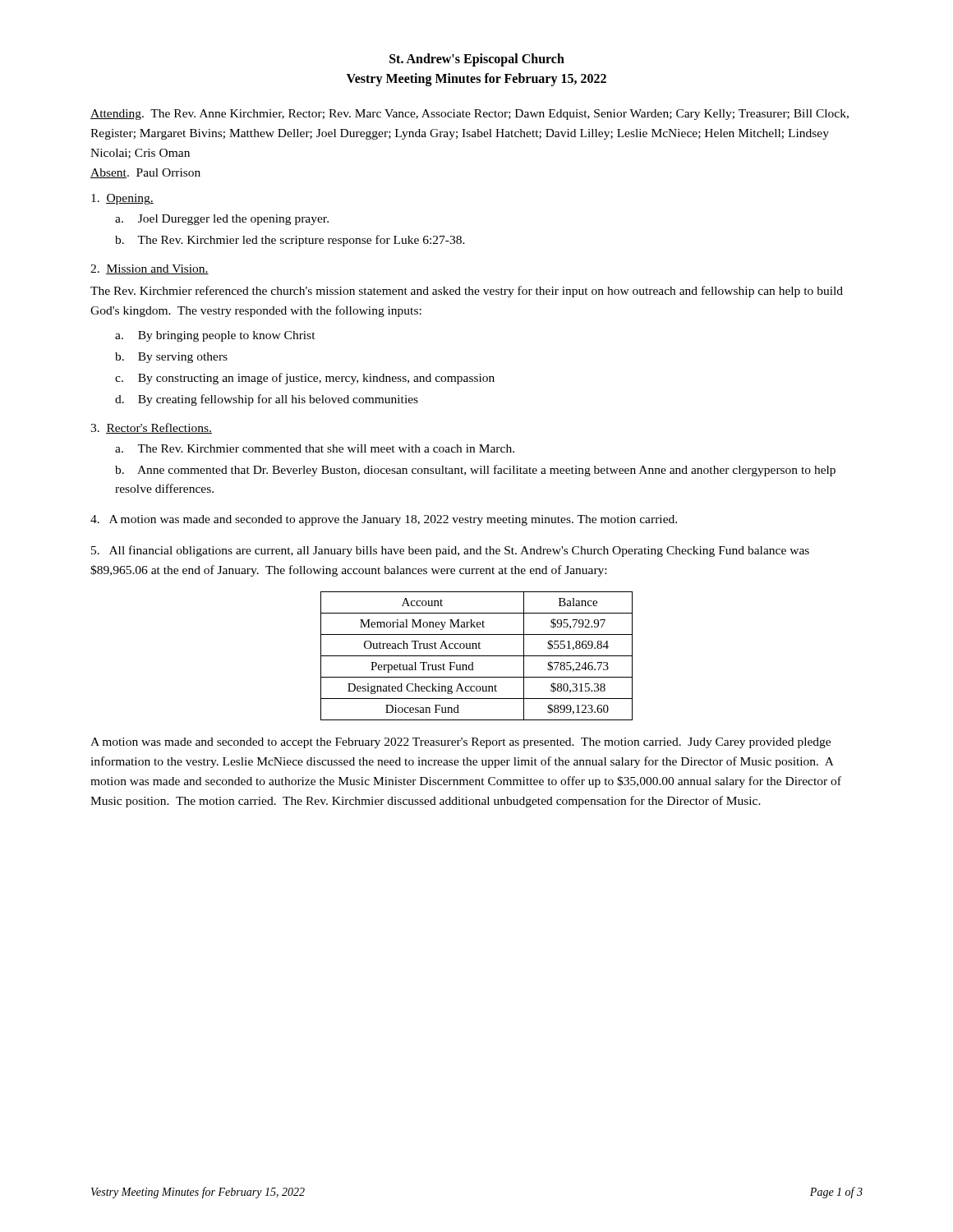
Task: Click on the text starting "2. Mission and Vision."
Action: coord(150,269)
